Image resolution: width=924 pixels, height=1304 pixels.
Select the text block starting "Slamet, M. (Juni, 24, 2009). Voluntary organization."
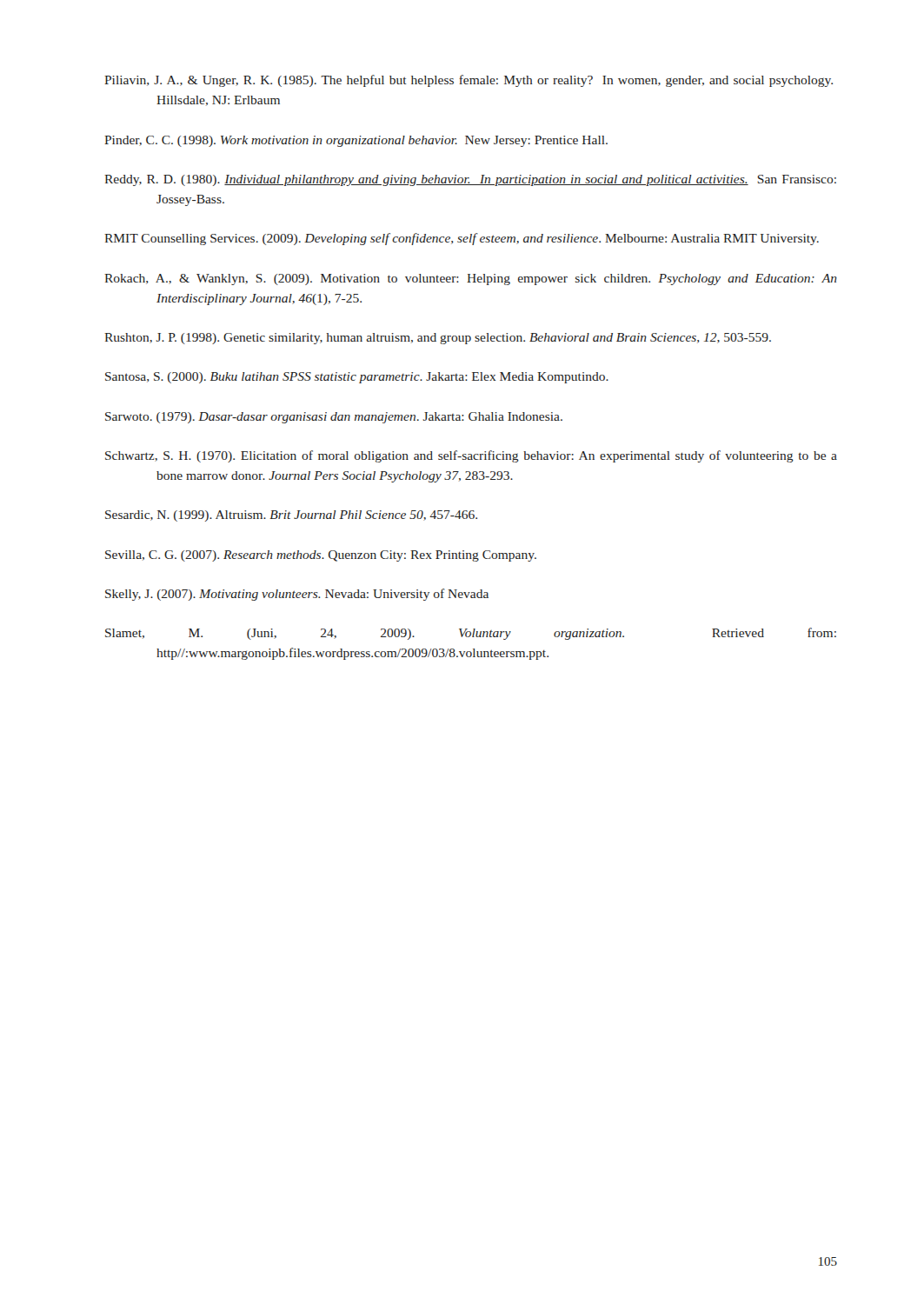click(471, 643)
